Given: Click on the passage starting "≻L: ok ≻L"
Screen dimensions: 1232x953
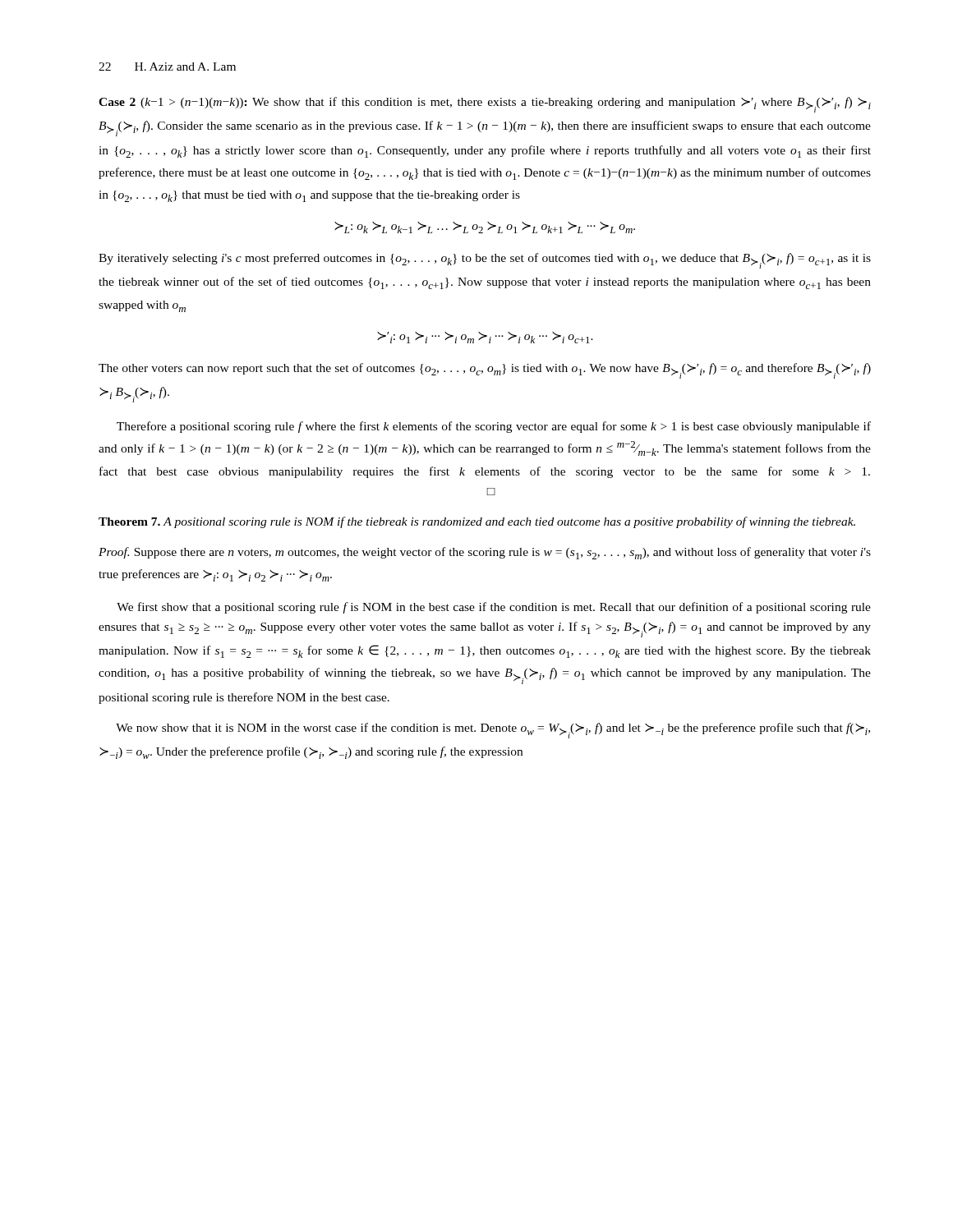Looking at the screenshot, I should 485,227.
